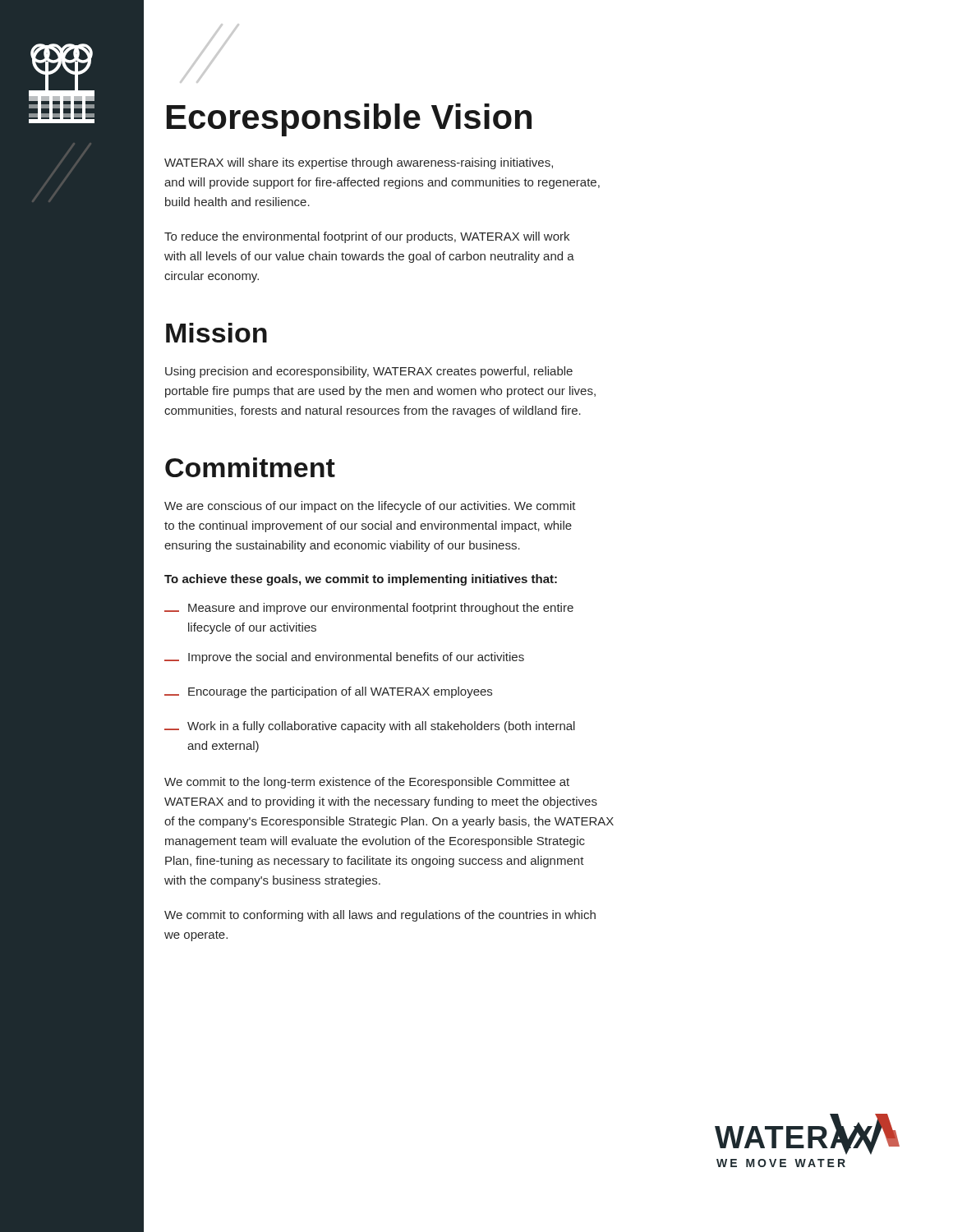Click the passage that begins "To achieve these"

point(534,579)
